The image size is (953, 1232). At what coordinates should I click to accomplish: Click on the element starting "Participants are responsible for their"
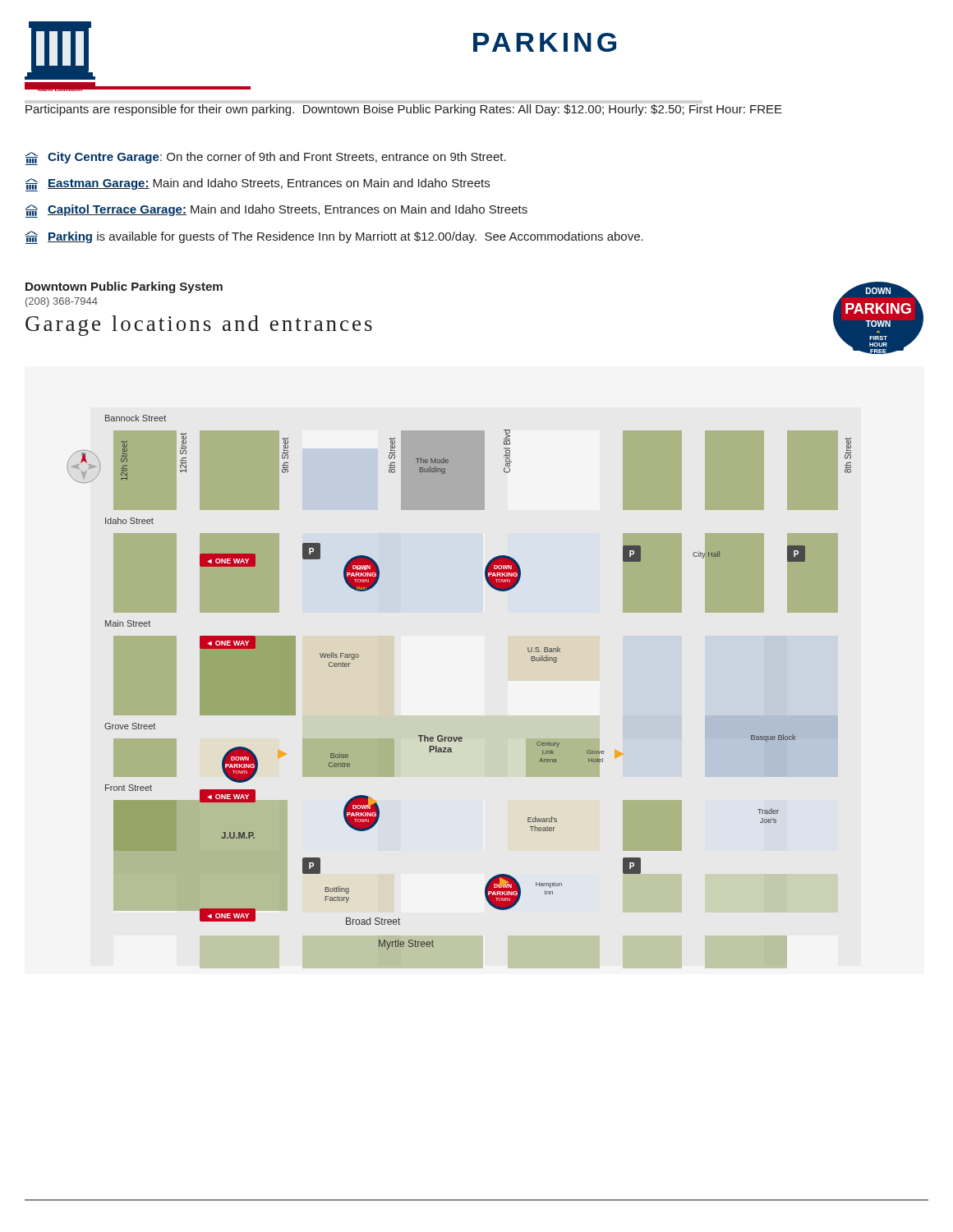click(403, 109)
